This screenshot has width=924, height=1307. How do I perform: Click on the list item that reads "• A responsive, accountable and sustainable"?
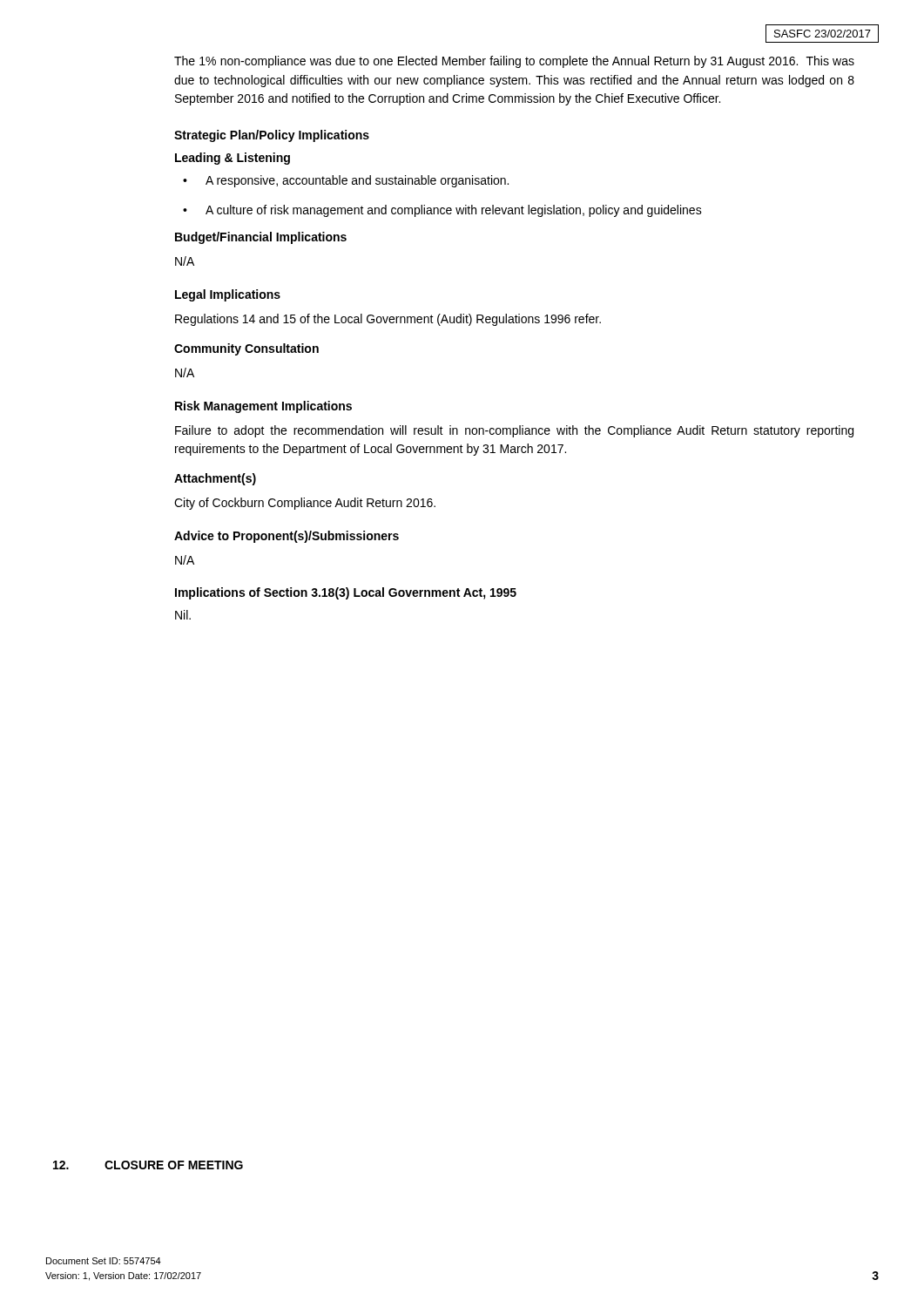[346, 181]
